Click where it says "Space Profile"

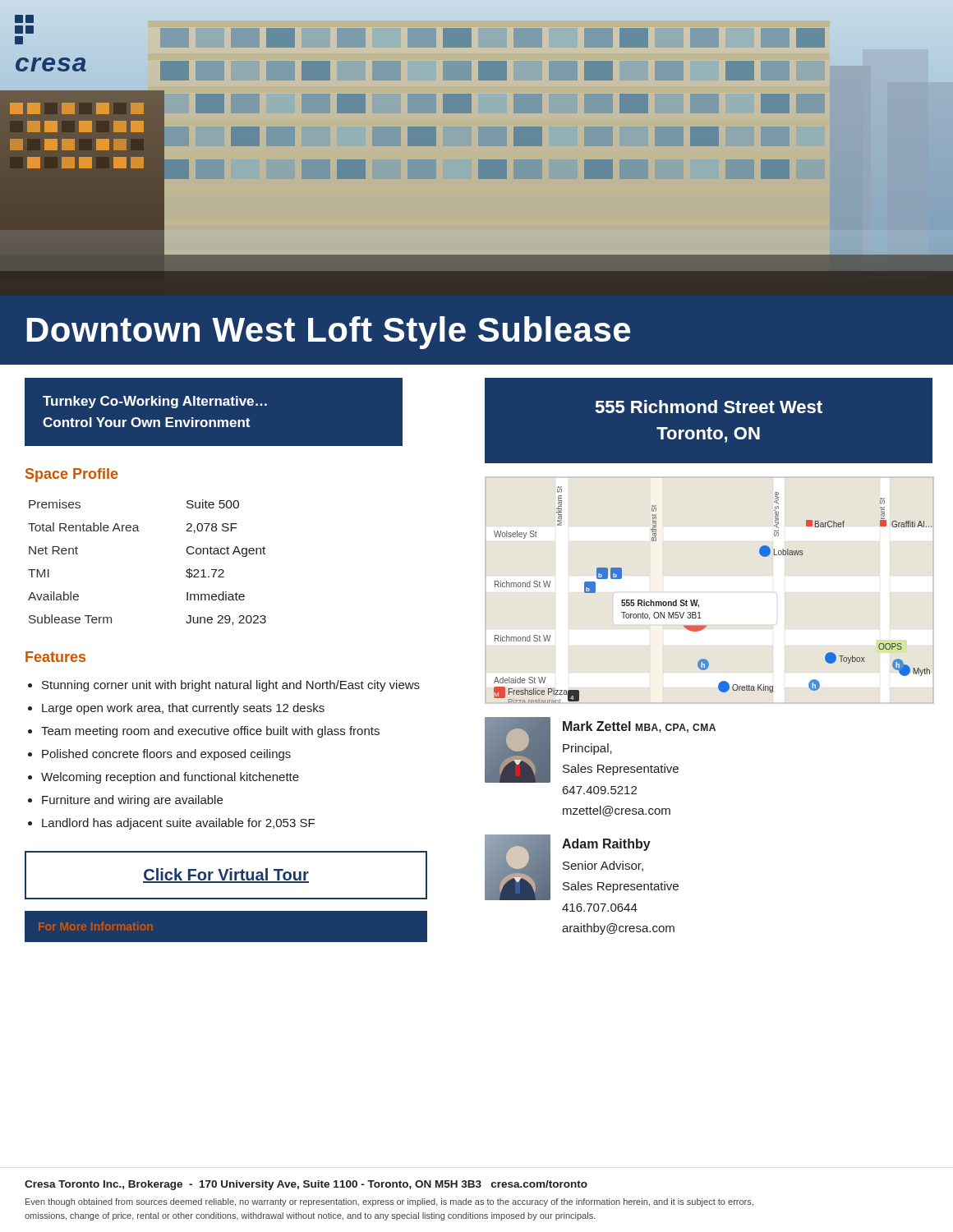coord(72,474)
